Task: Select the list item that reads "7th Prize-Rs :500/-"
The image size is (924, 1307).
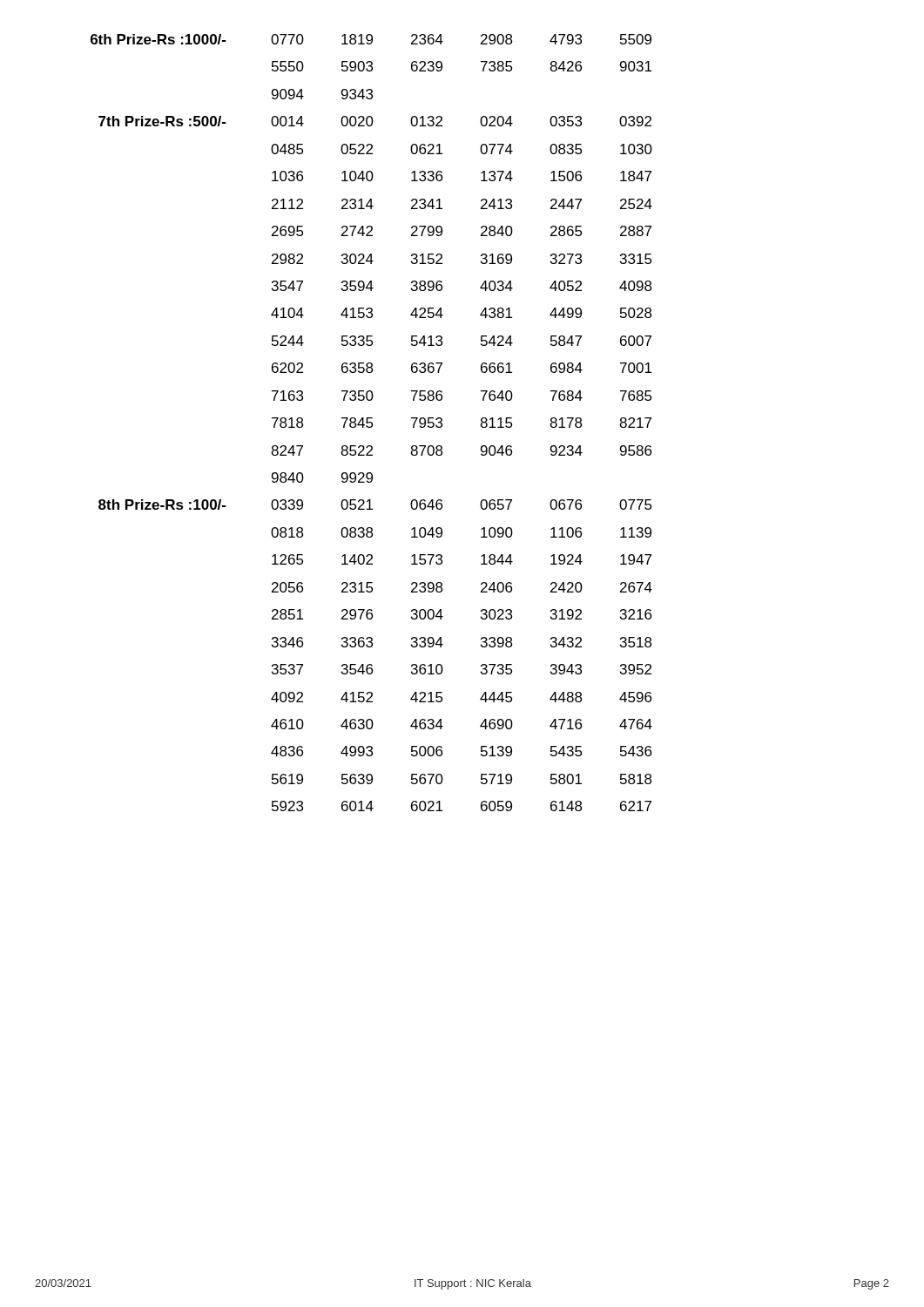Action: click(x=375, y=121)
